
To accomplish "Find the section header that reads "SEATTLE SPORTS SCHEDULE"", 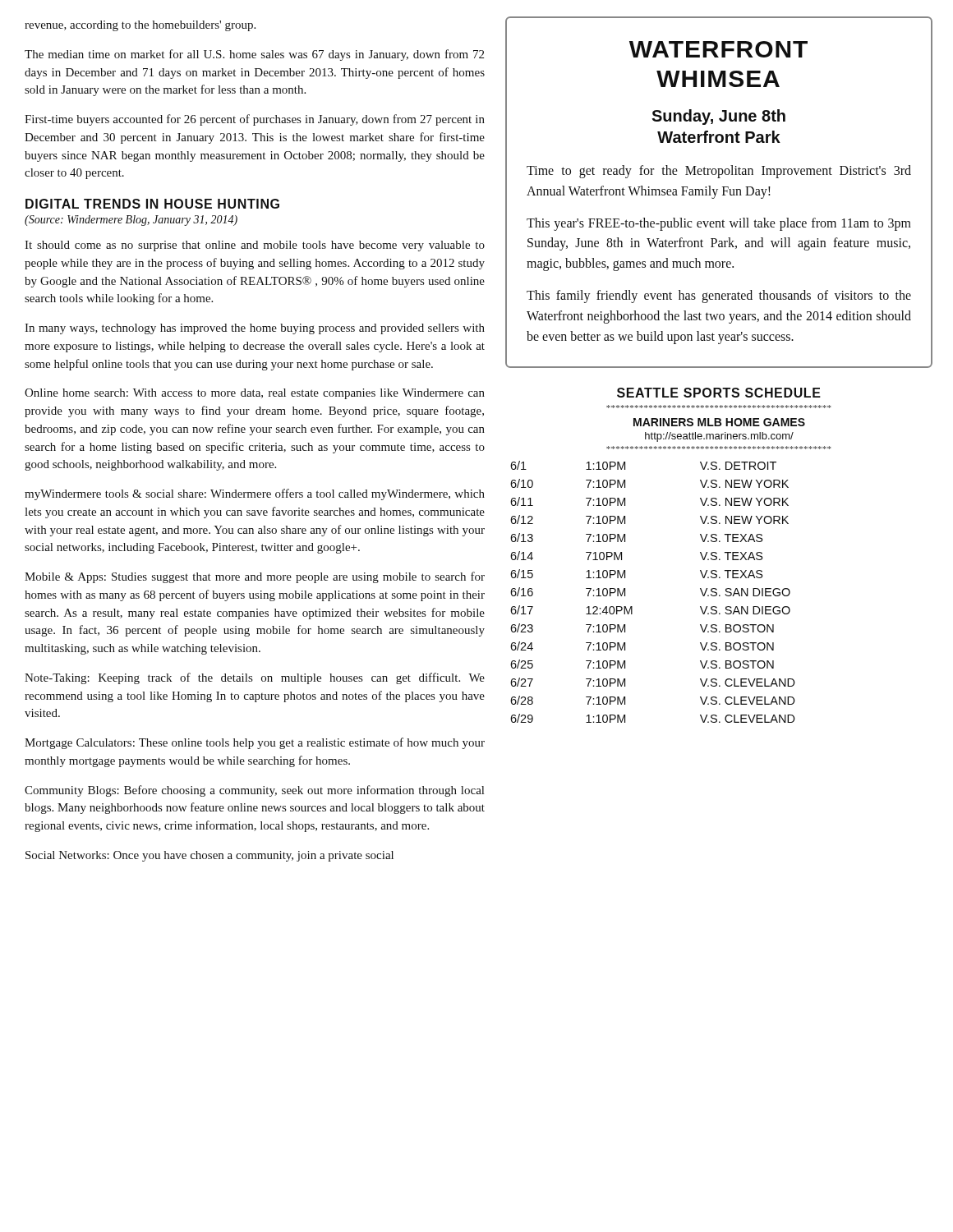I will 719,393.
